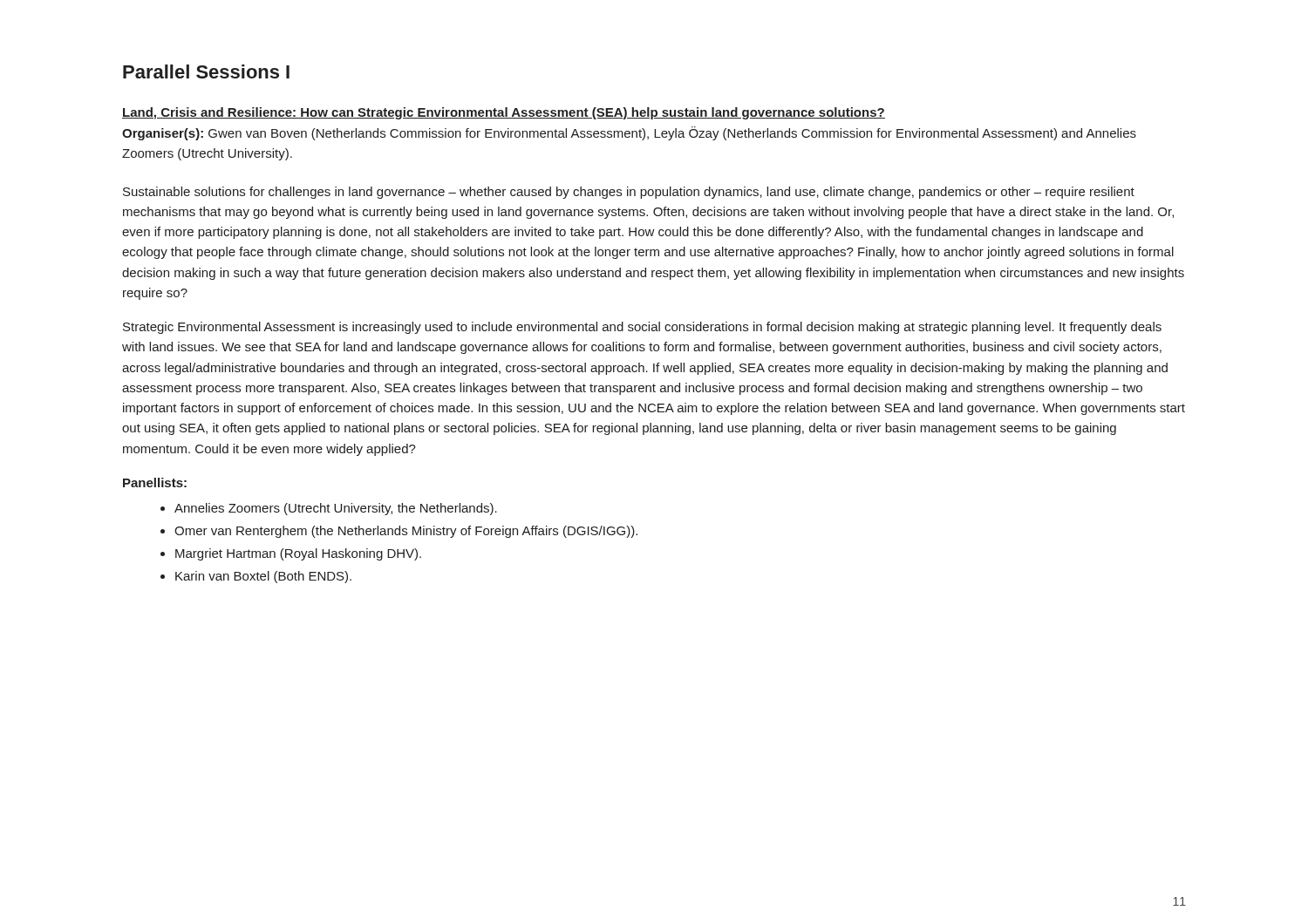1308x924 pixels.
Task: Navigate to the text starting "Parallel Sessions I"
Action: 206,72
